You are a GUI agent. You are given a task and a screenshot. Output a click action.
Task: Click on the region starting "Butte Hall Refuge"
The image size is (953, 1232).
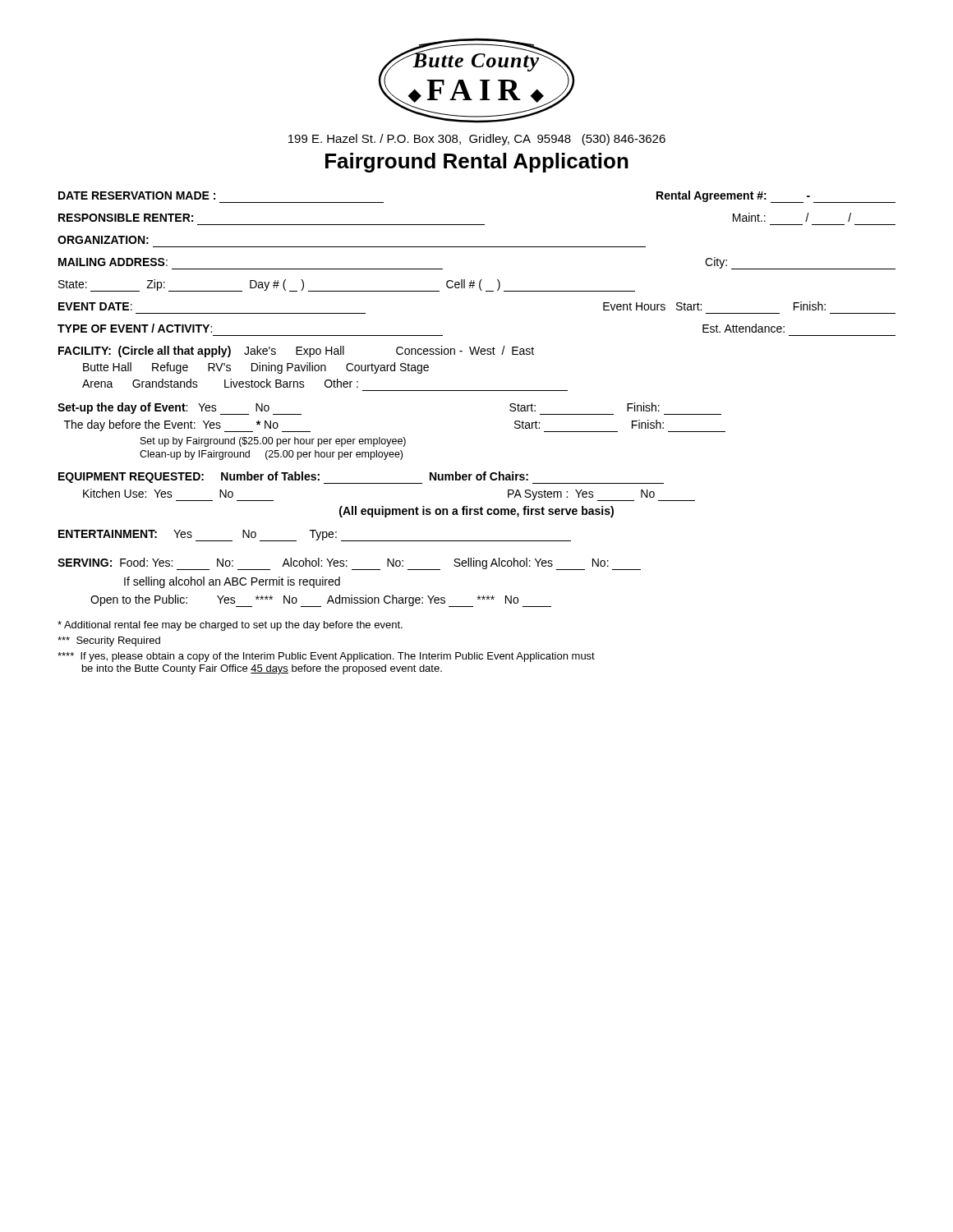[x=256, y=367]
